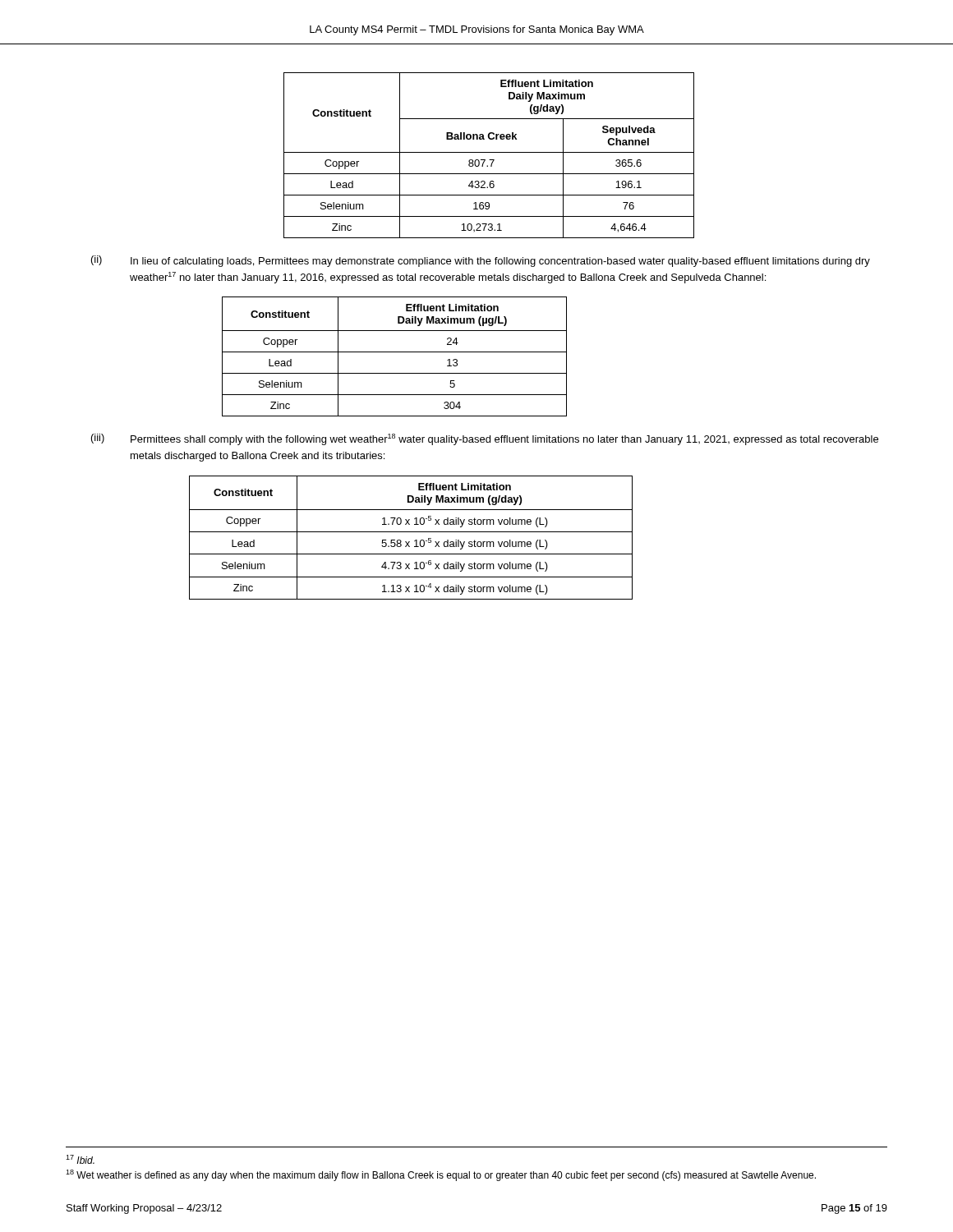Select the table that reads "4.73 x 10"
Image resolution: width=953 pixels, height=1232 pixels.
click(x=411, y=537)
